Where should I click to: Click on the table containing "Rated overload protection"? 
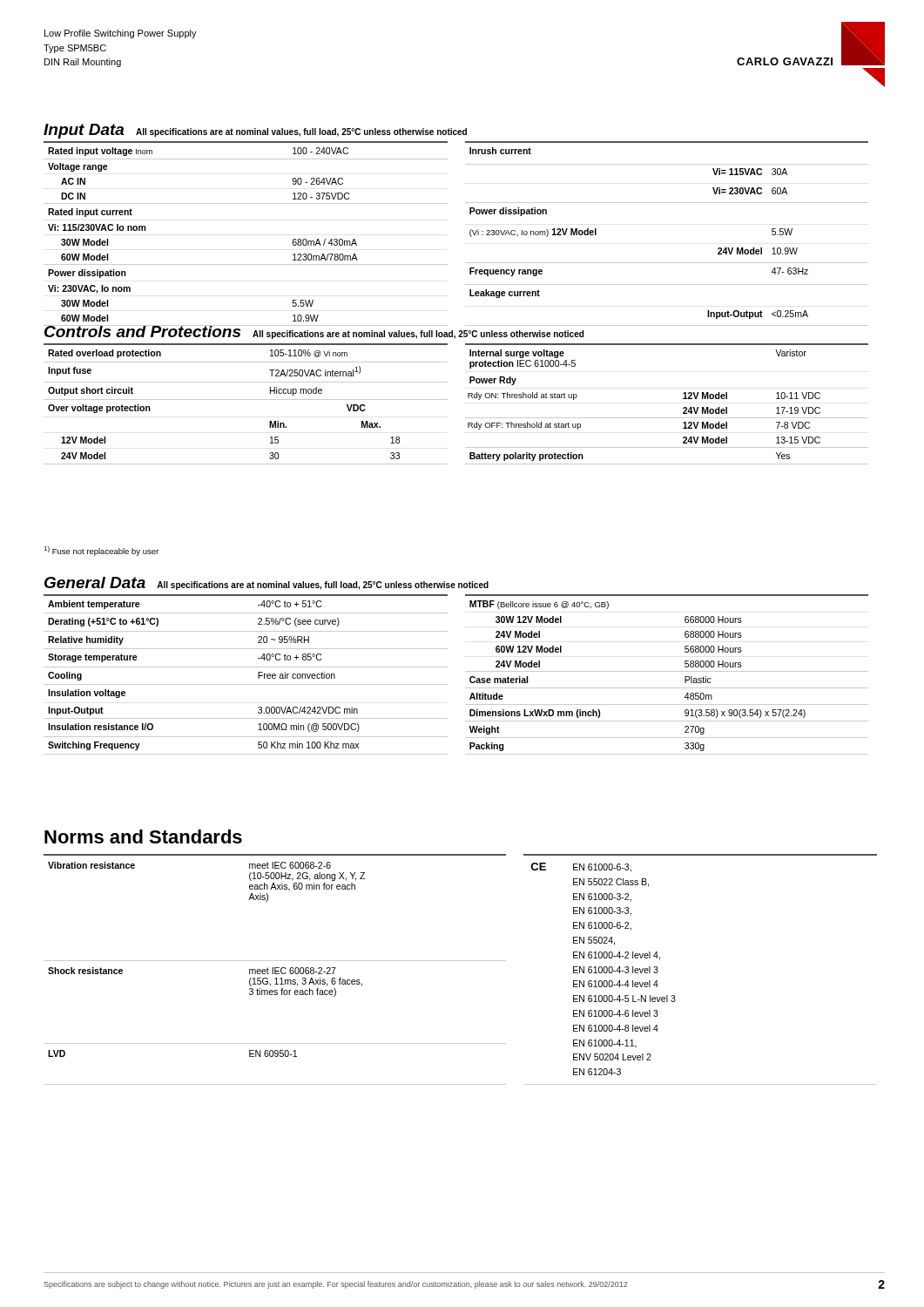click(464, 404)
